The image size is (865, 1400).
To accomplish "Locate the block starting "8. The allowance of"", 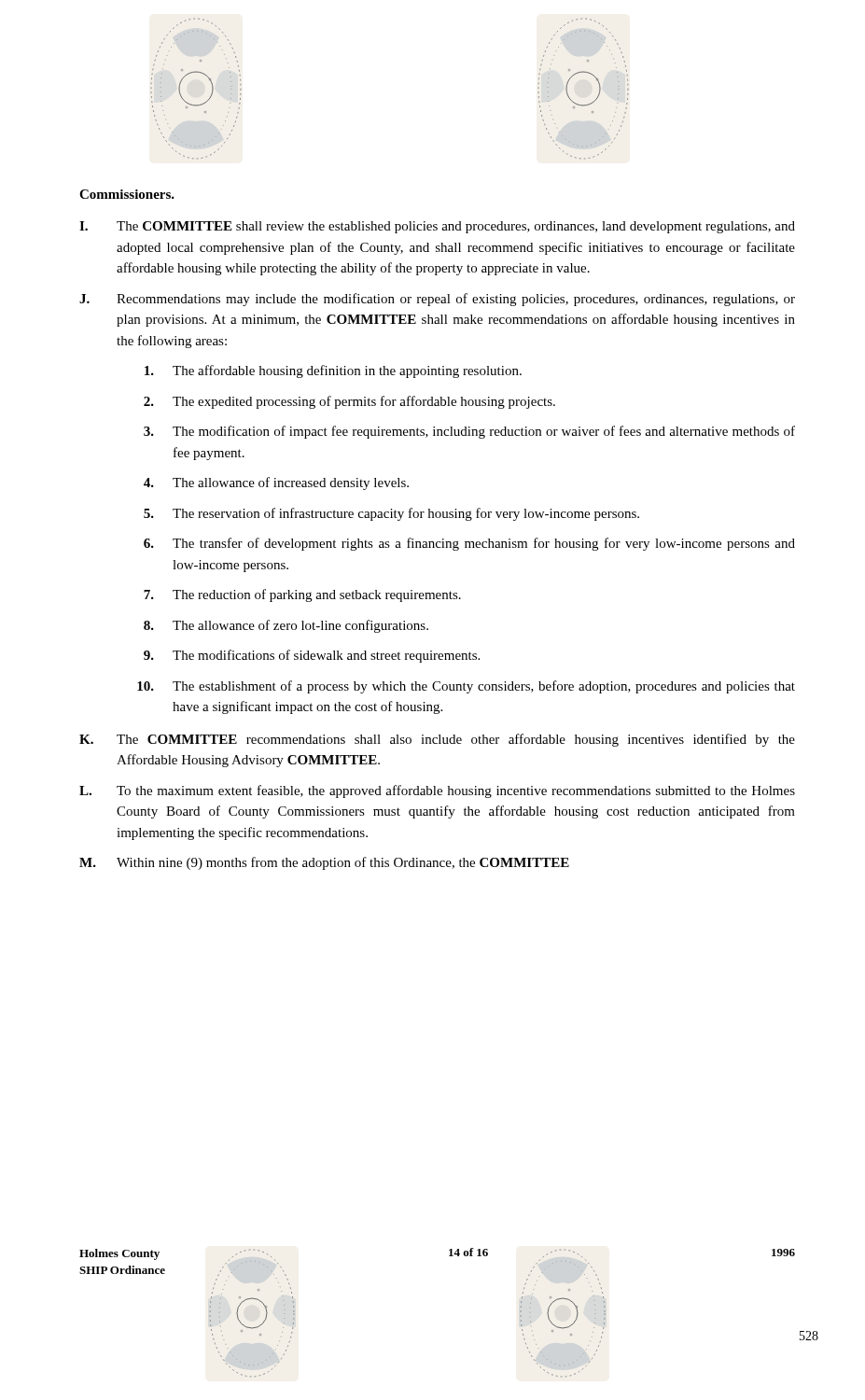I will coord(437,625).
